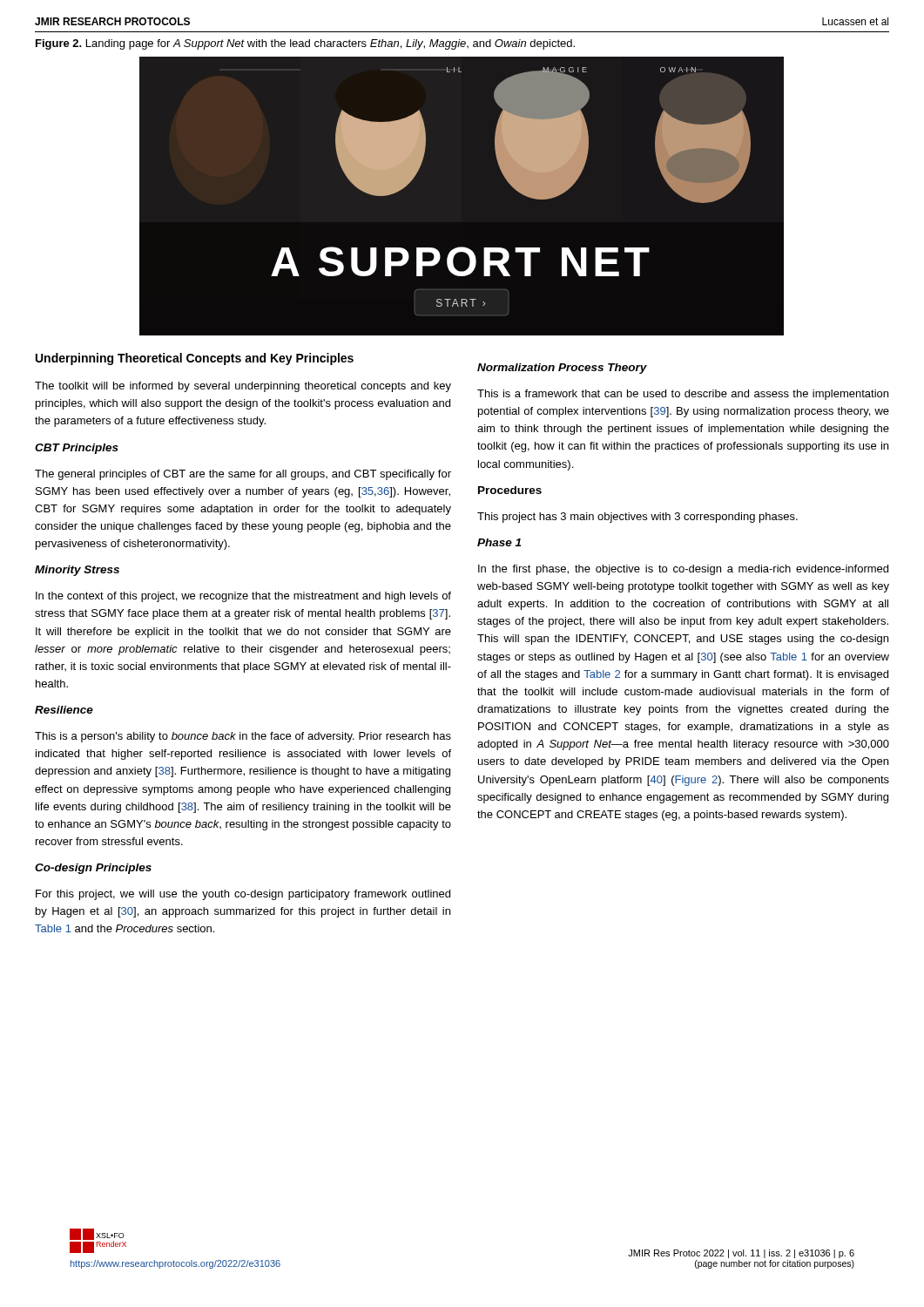Screen dimensions: 1307x924
Task: Find the region starting "Co-design Principles"
Action: coord(93,869)
